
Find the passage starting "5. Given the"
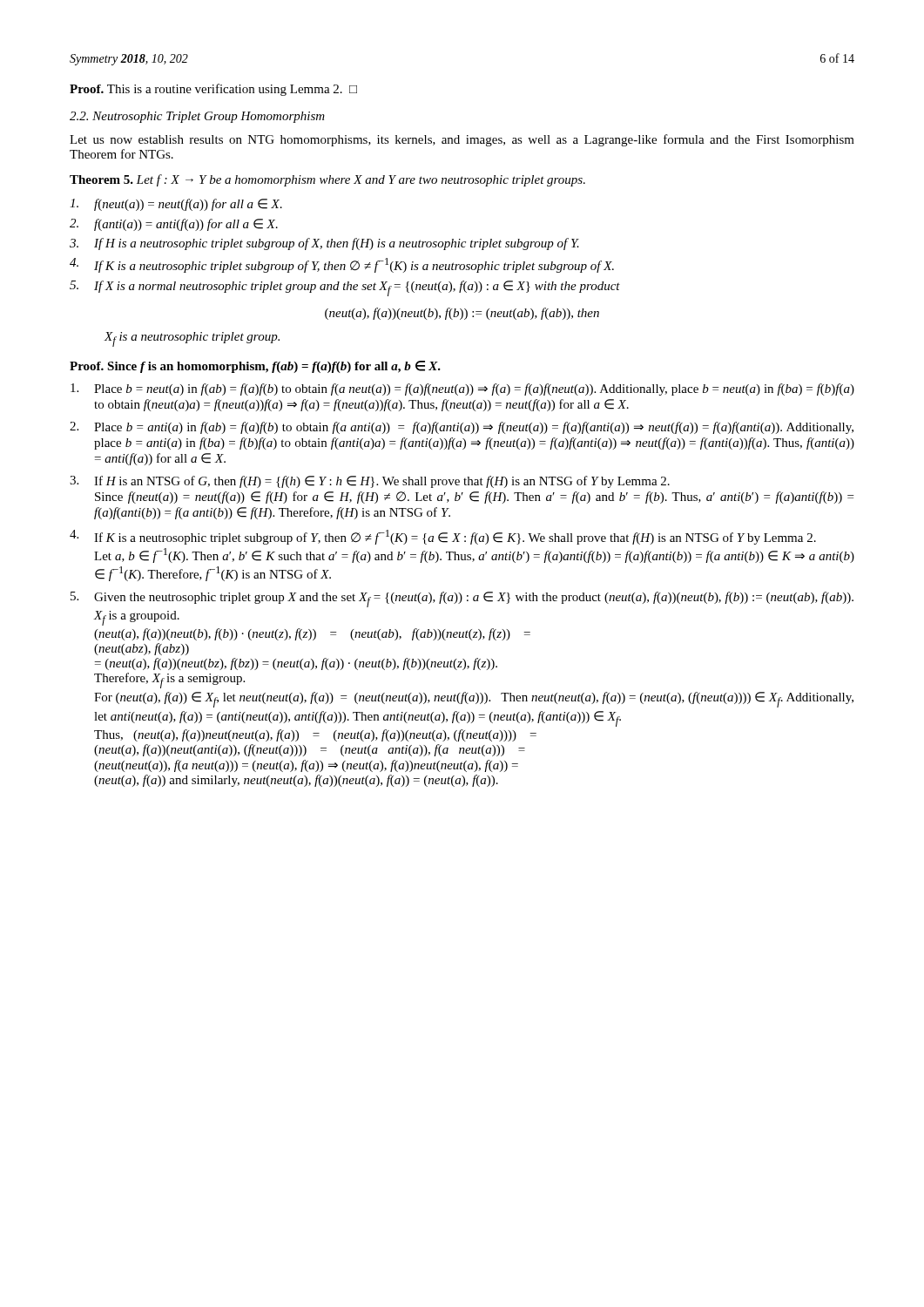(x=462, y=688)
